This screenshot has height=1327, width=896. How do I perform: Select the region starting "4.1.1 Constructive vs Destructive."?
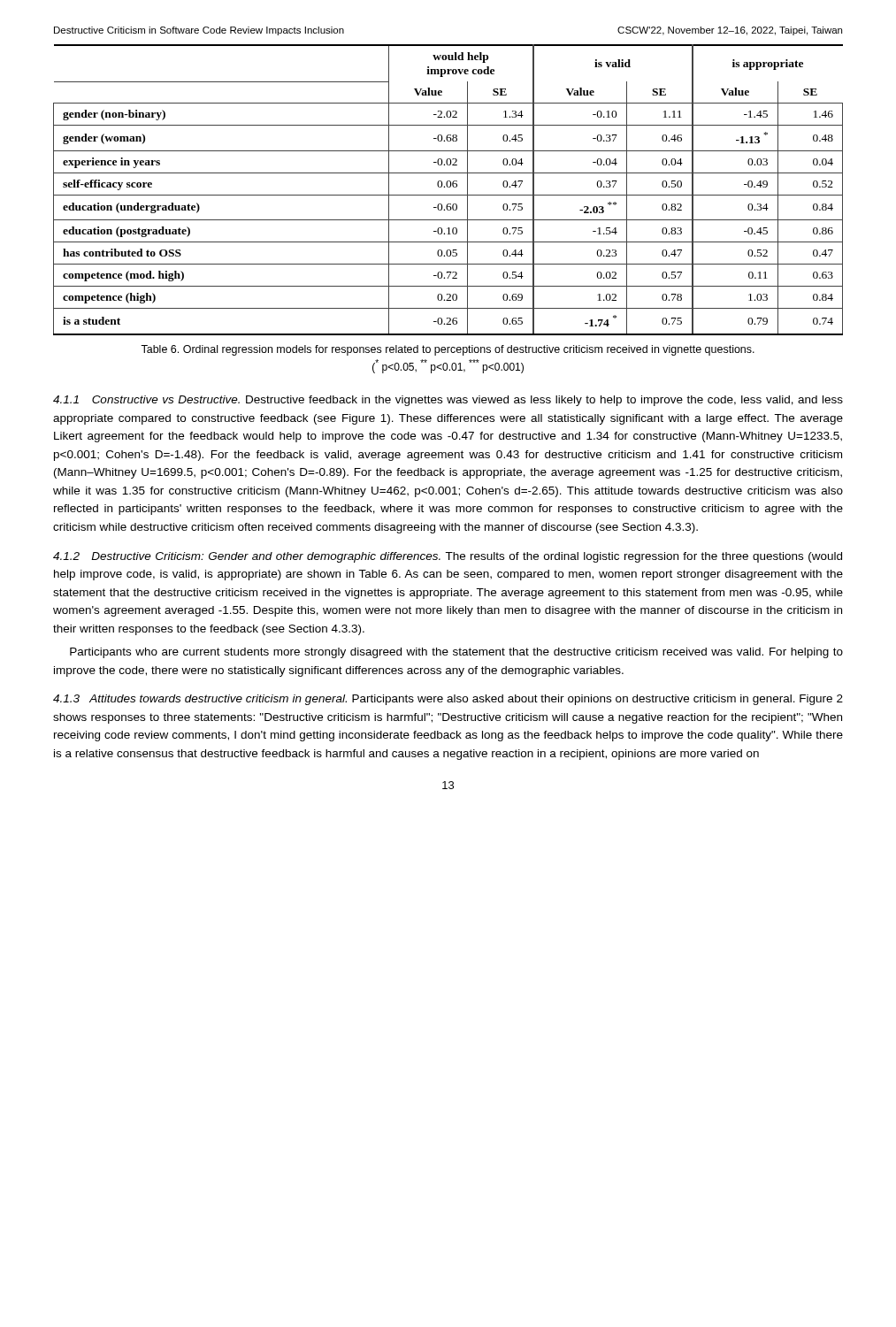(147, 400)
